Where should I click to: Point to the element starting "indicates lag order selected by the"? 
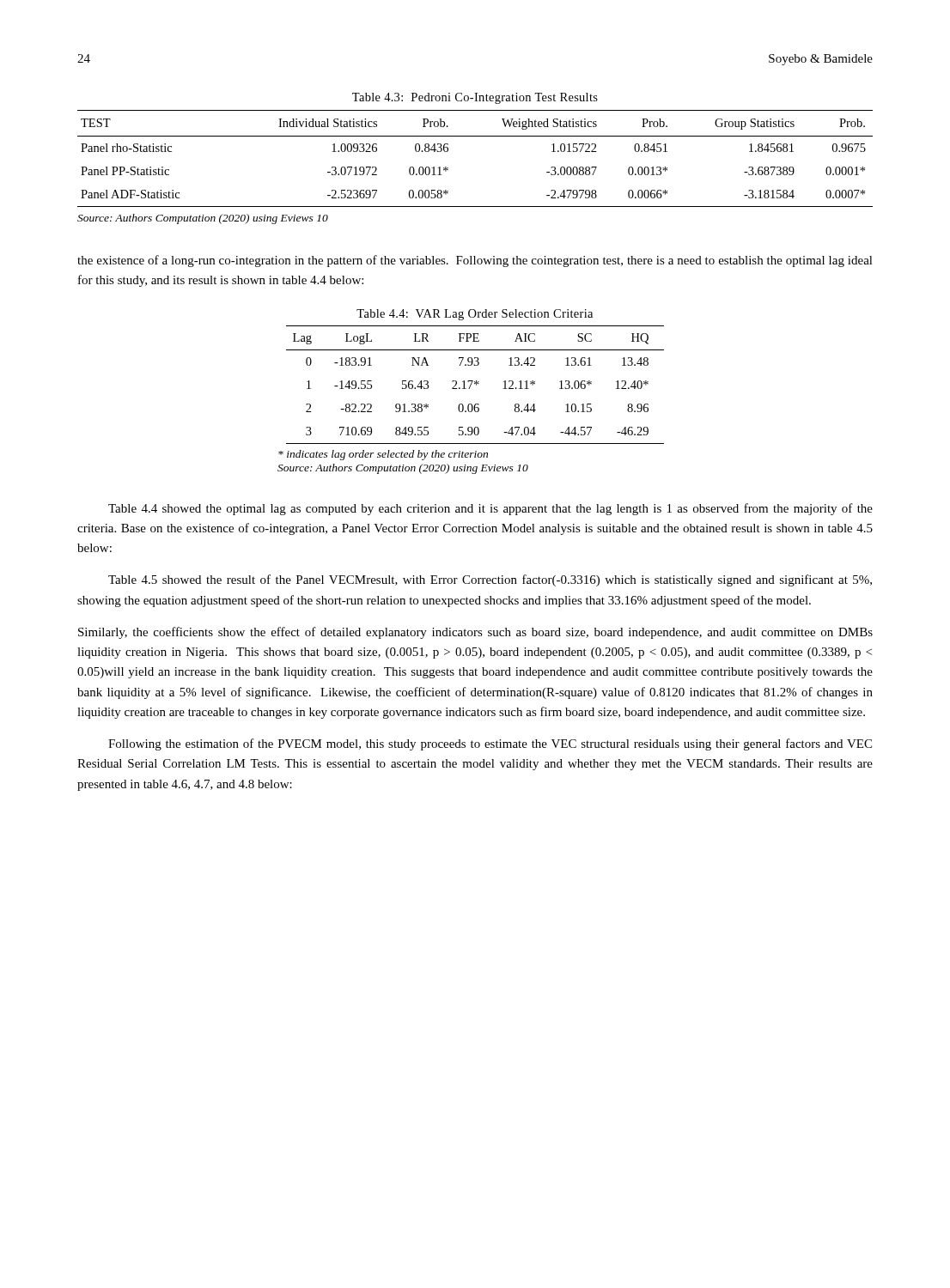[x=403, y=460]
